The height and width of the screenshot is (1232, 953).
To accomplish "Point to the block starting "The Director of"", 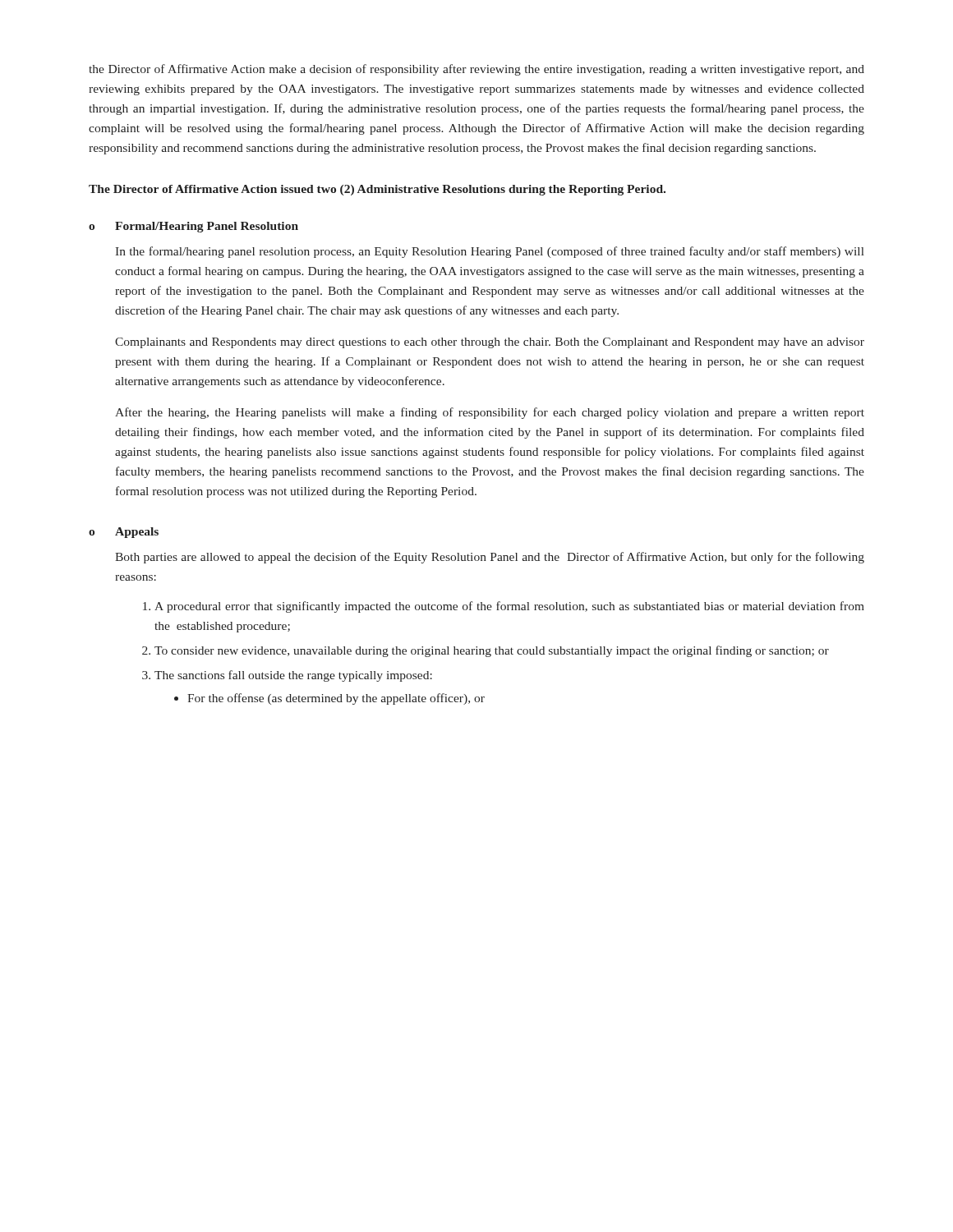I will tap(377, 189).
